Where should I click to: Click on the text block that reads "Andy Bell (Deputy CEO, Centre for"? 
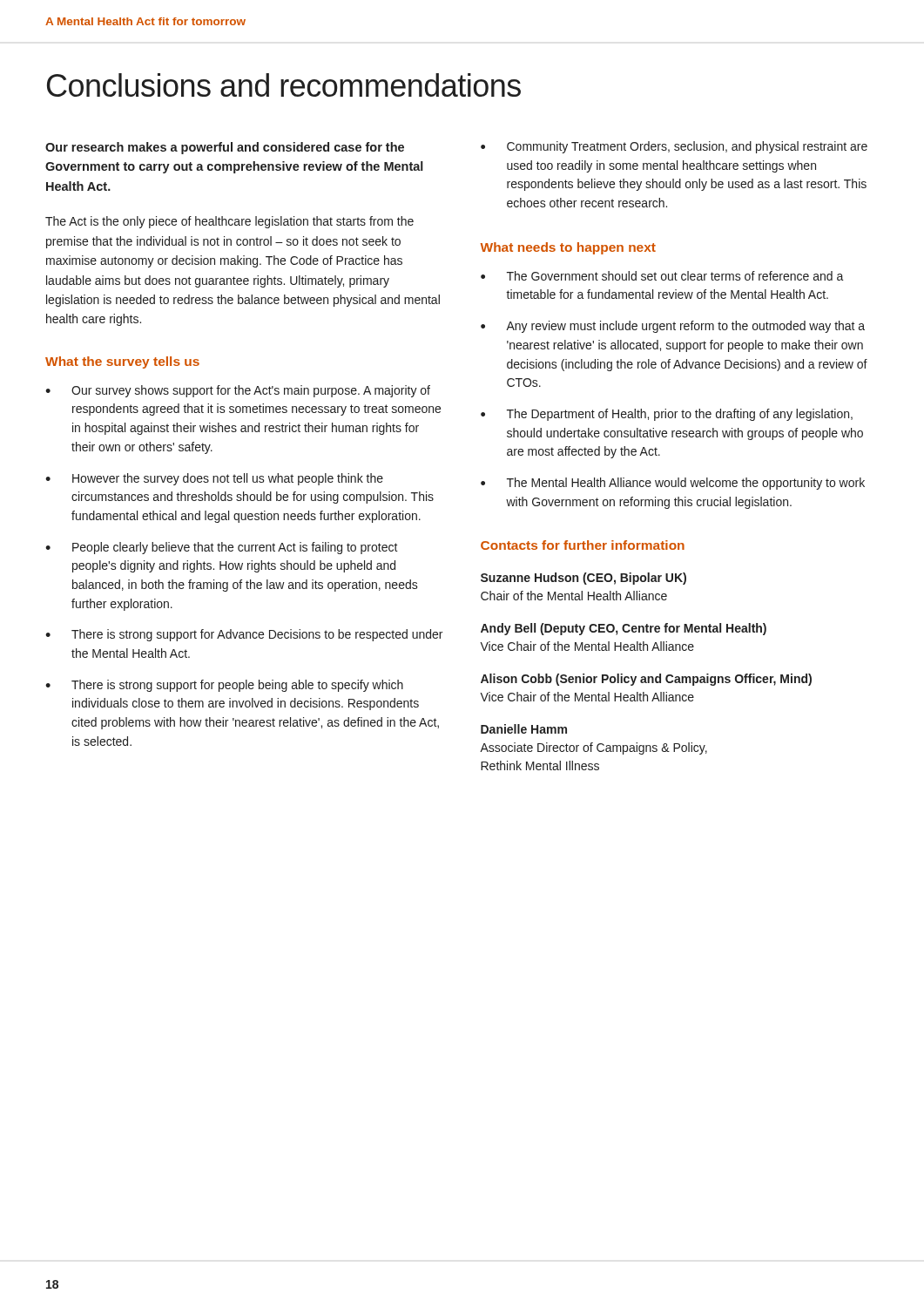click(680, 637)
